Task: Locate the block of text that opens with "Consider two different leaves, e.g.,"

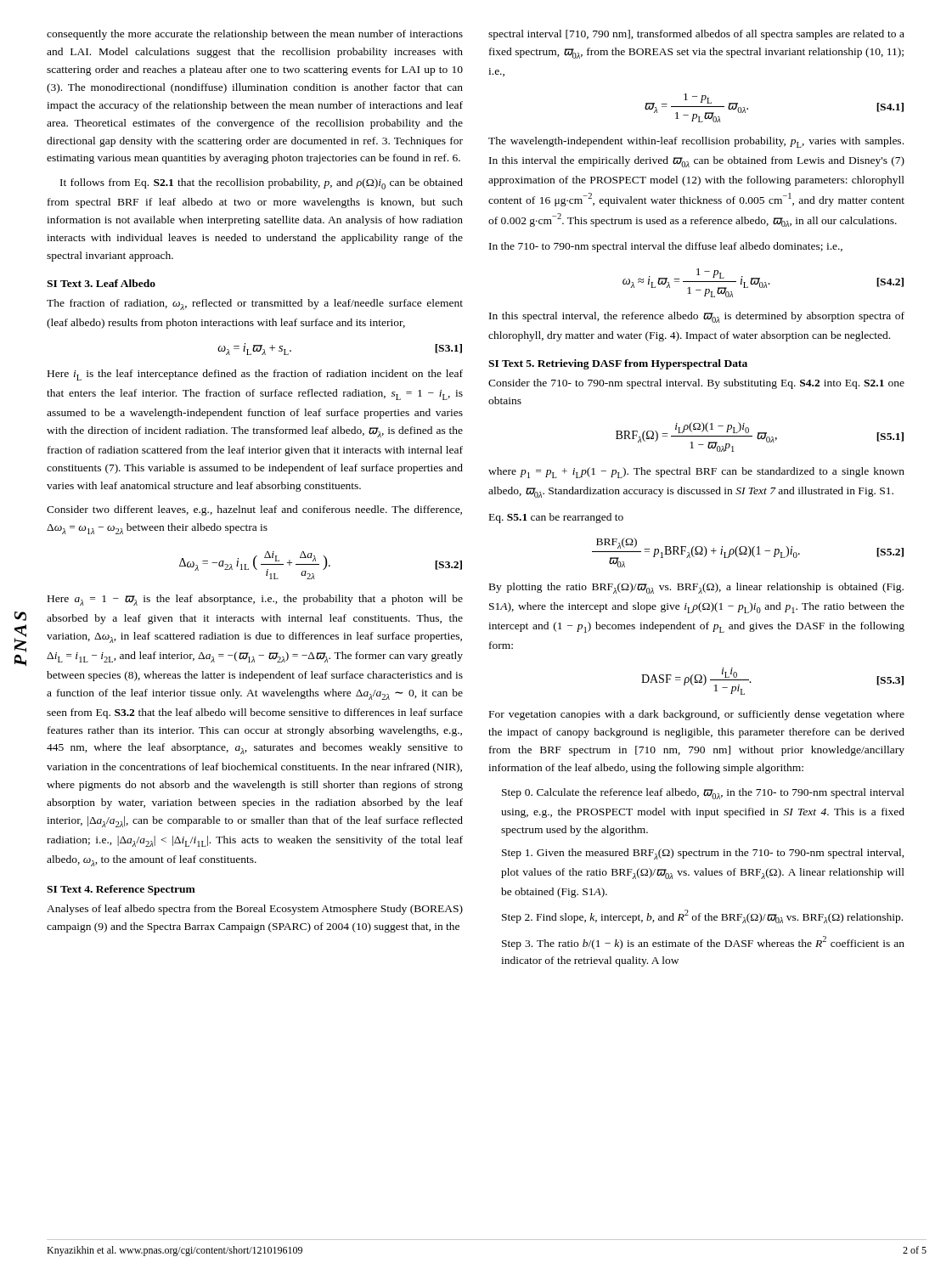Action: [x=255, y=520]
